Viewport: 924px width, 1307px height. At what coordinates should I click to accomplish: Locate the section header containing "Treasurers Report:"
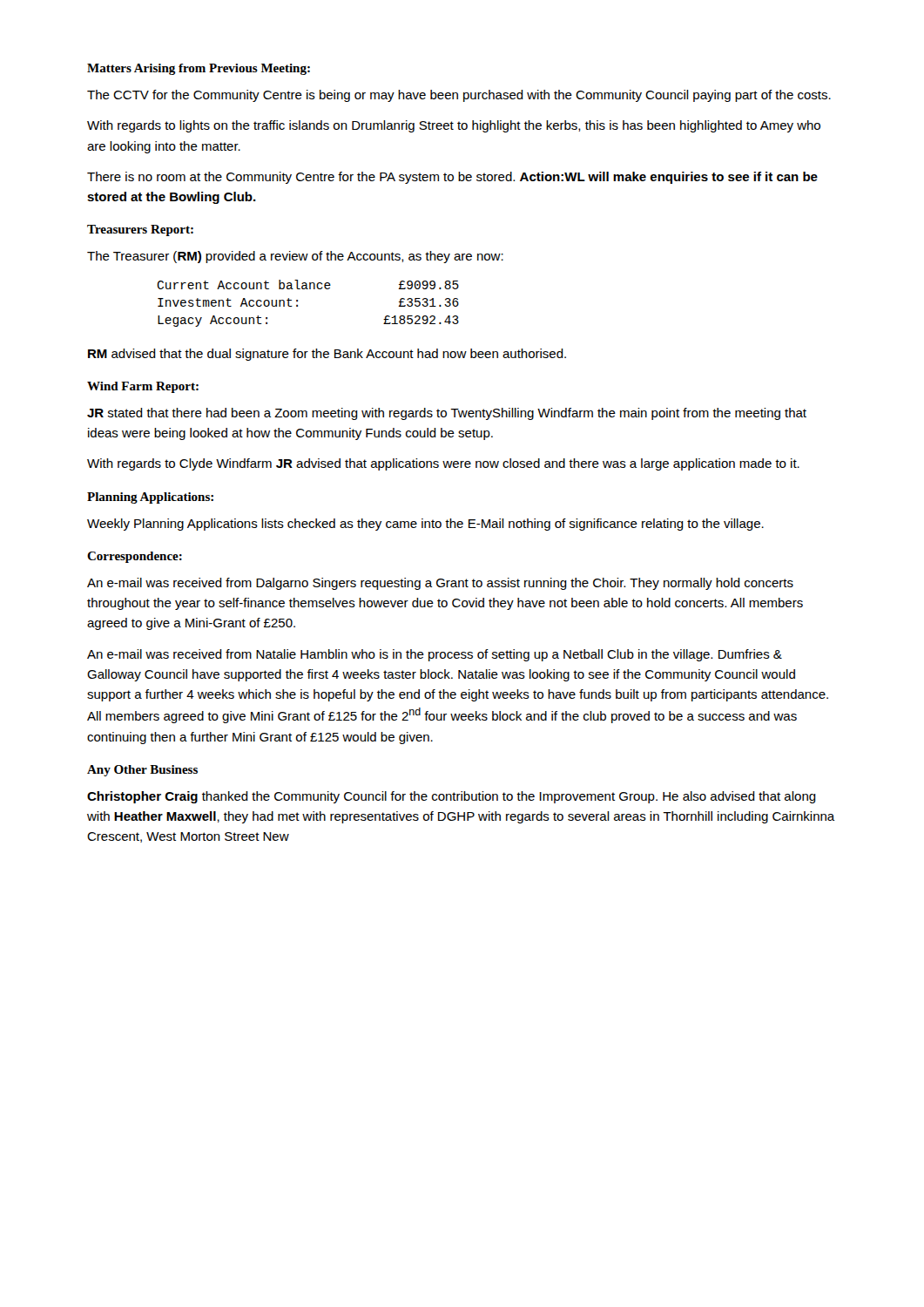[x=141, y=229]
